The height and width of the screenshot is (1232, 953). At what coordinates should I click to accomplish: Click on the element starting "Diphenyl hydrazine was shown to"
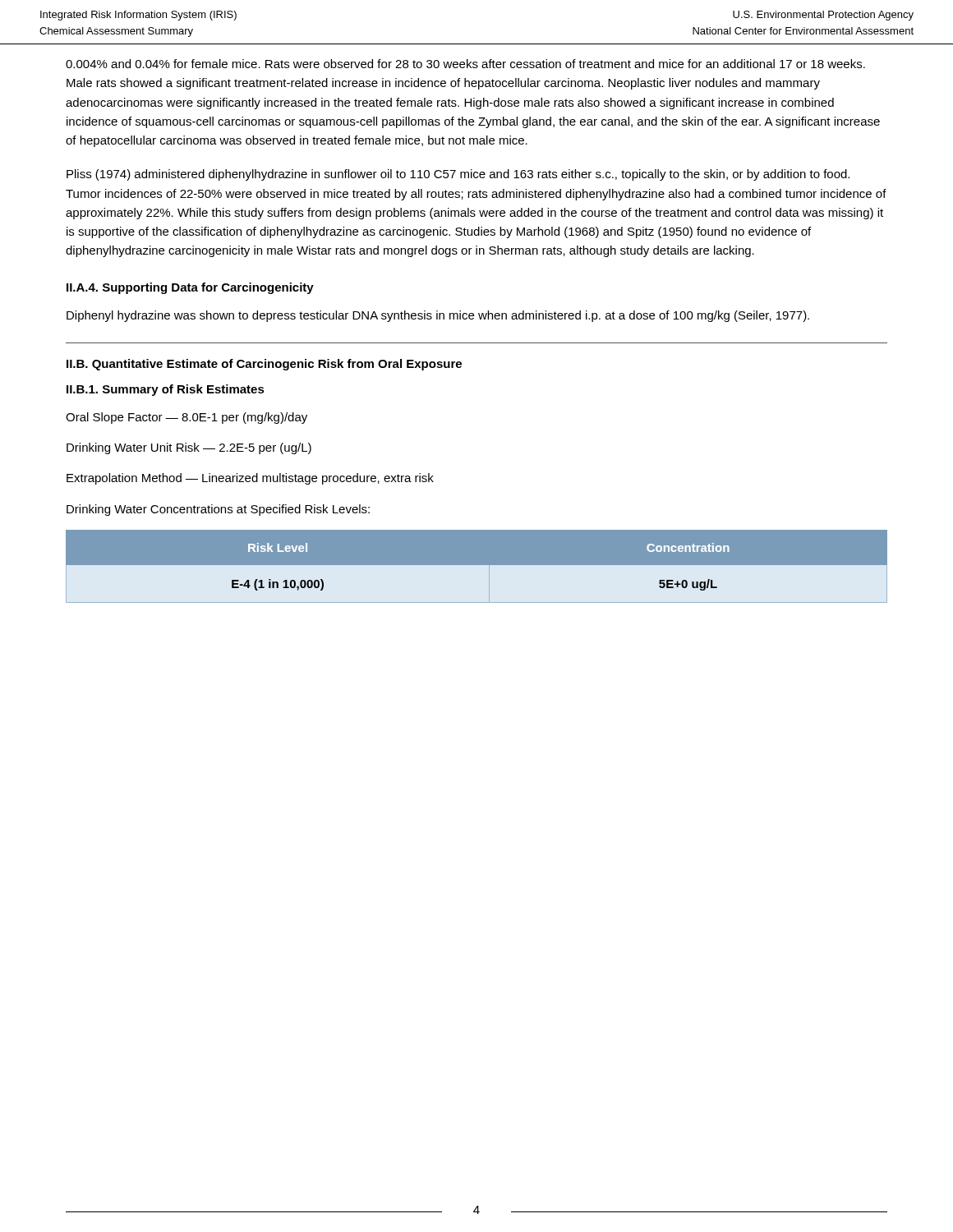(438, 315)
